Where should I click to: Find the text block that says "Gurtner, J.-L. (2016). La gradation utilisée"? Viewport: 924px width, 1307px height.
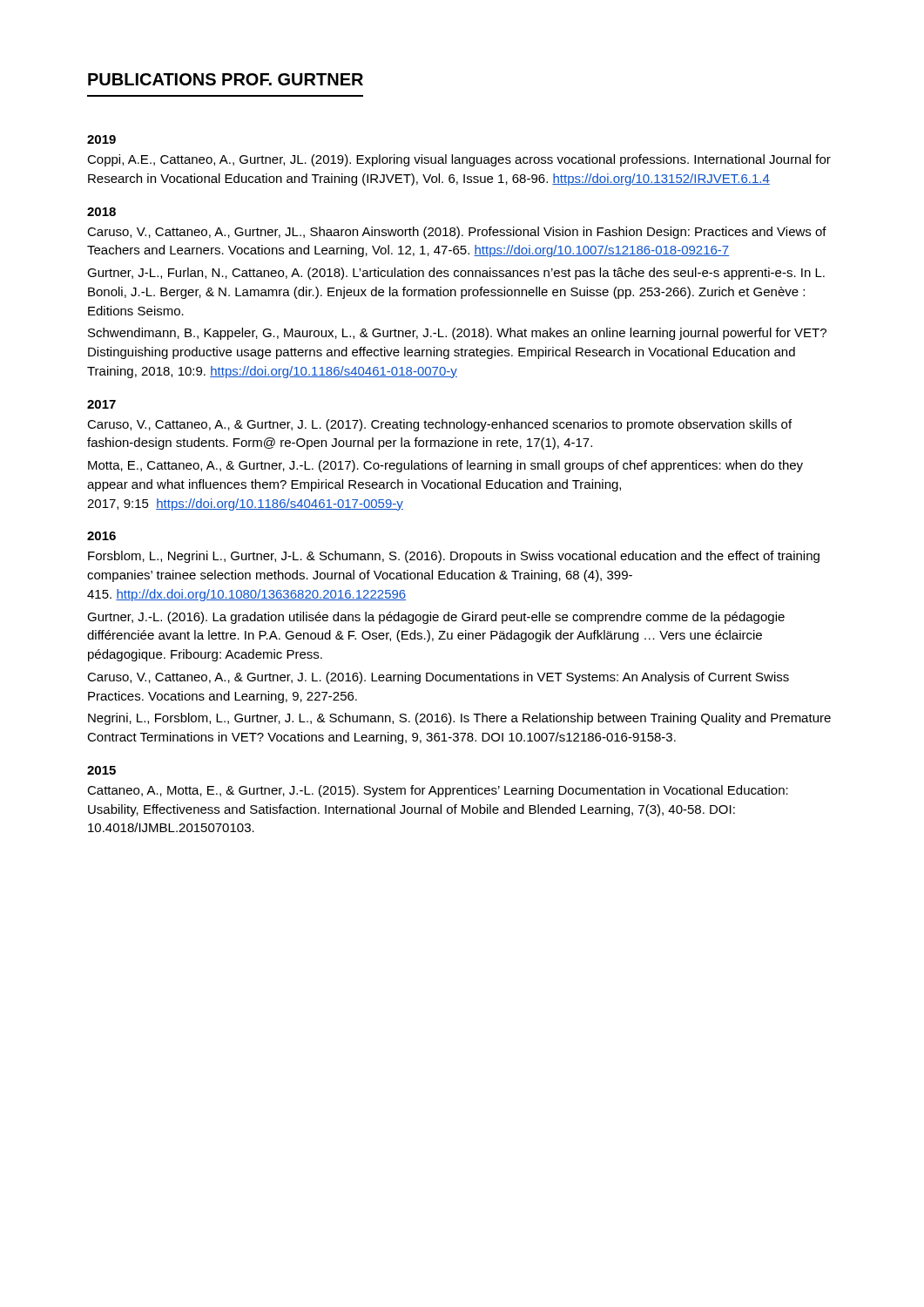pyautogui.click(x=436, y=635)
